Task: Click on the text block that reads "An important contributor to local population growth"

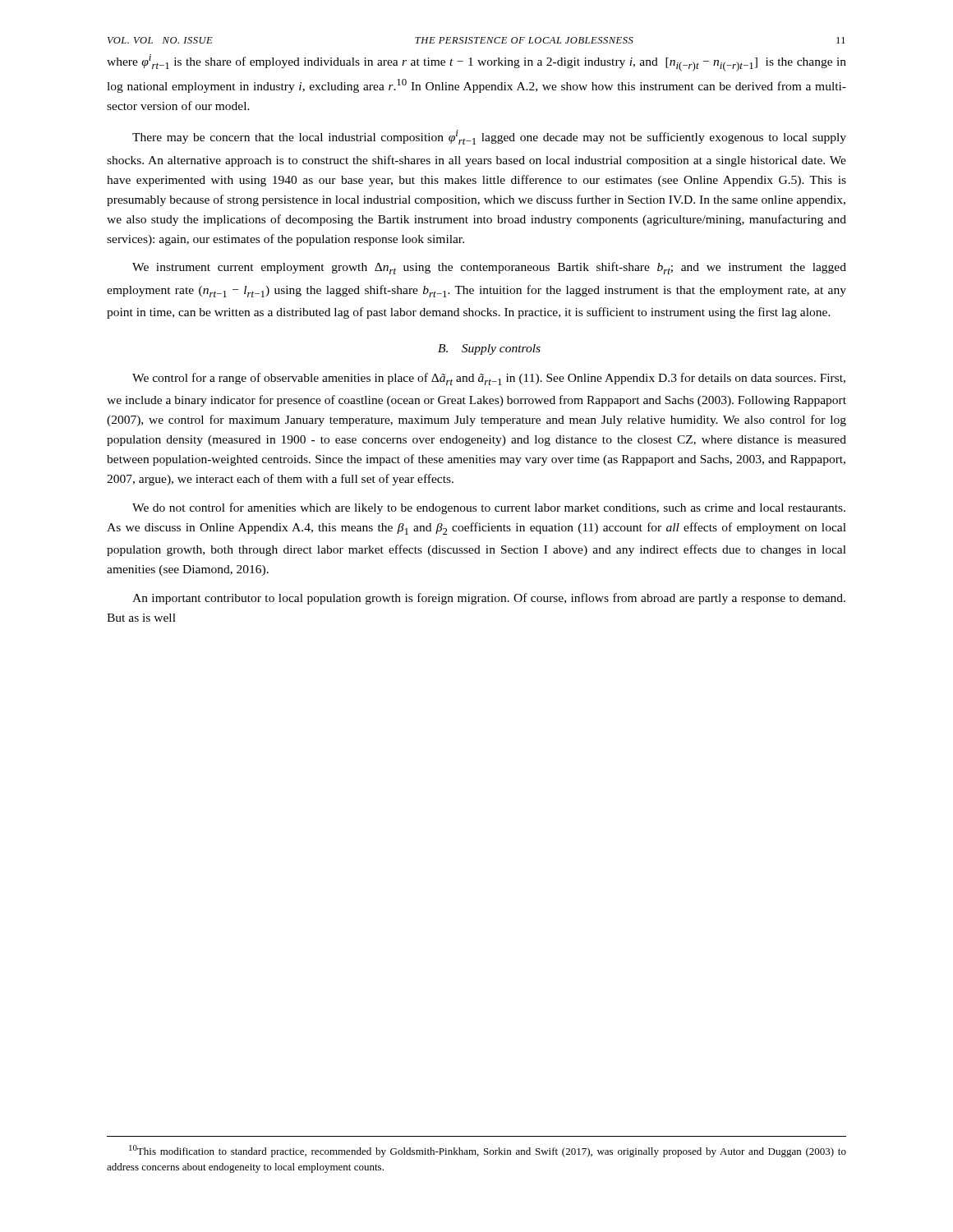Action: pos(476,608)
